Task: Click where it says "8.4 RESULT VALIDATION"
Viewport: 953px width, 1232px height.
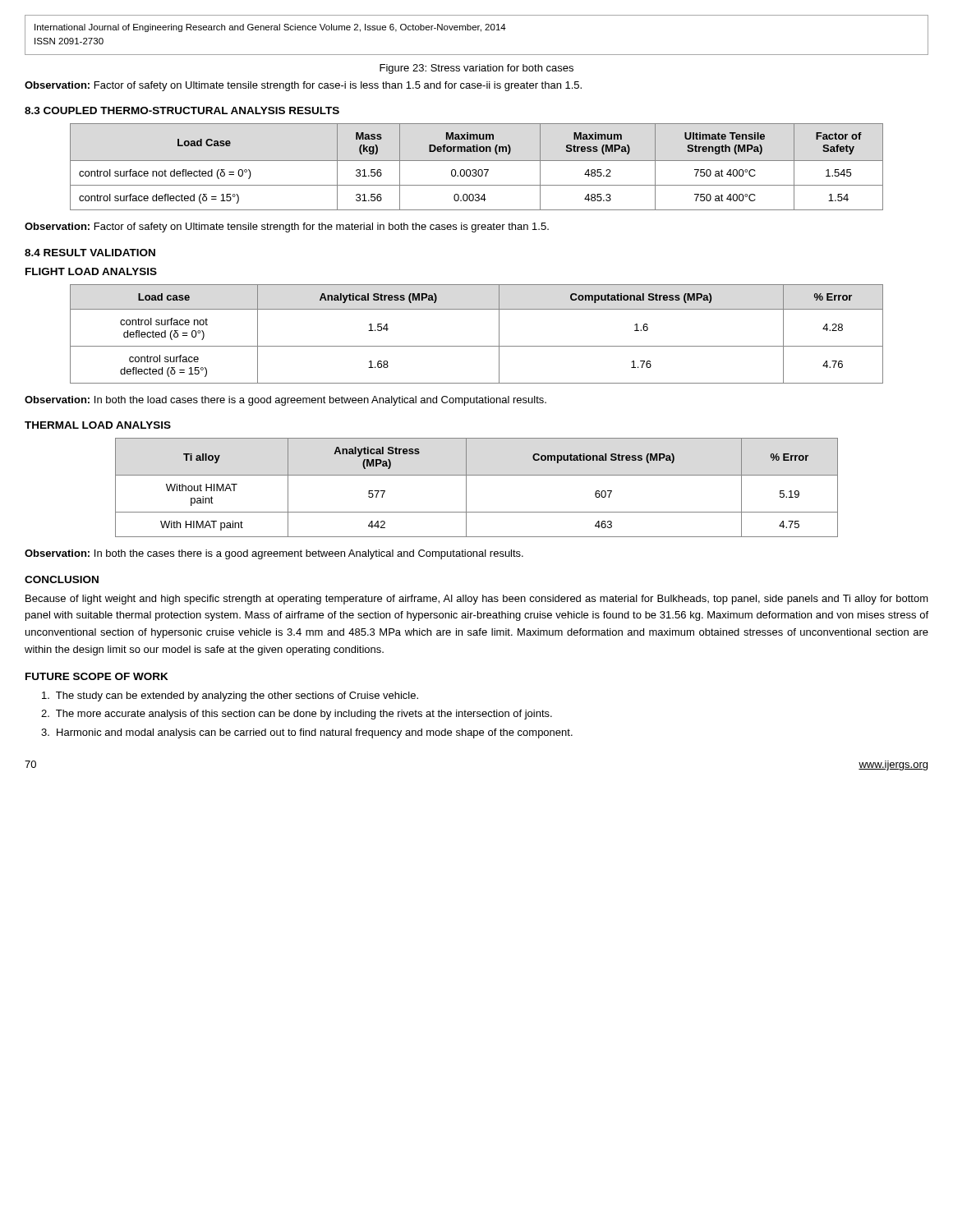Action: click(x=90, y=252)
